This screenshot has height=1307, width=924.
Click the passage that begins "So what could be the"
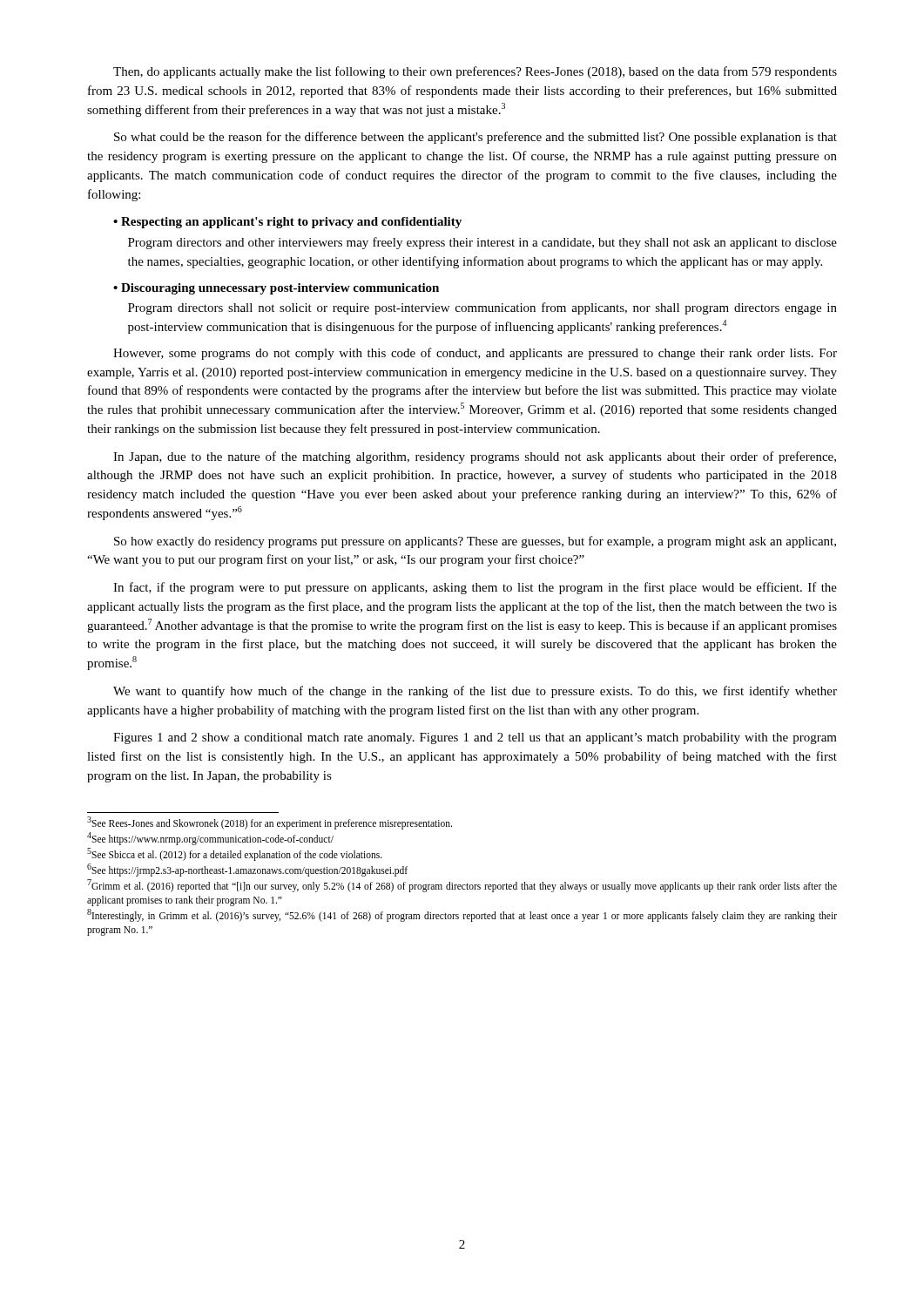(462, 166)
